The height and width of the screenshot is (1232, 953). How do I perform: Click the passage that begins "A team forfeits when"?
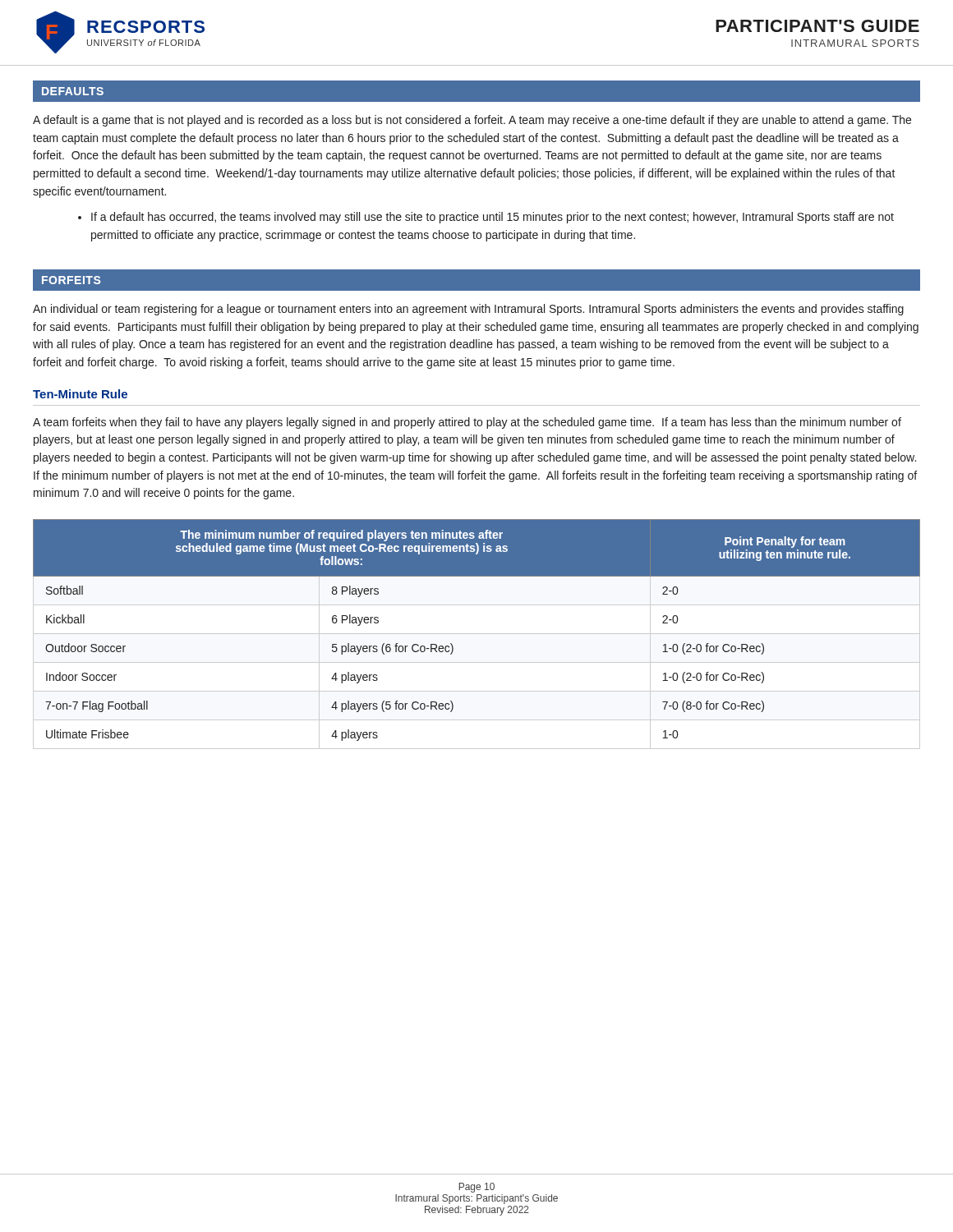point(475,457)
